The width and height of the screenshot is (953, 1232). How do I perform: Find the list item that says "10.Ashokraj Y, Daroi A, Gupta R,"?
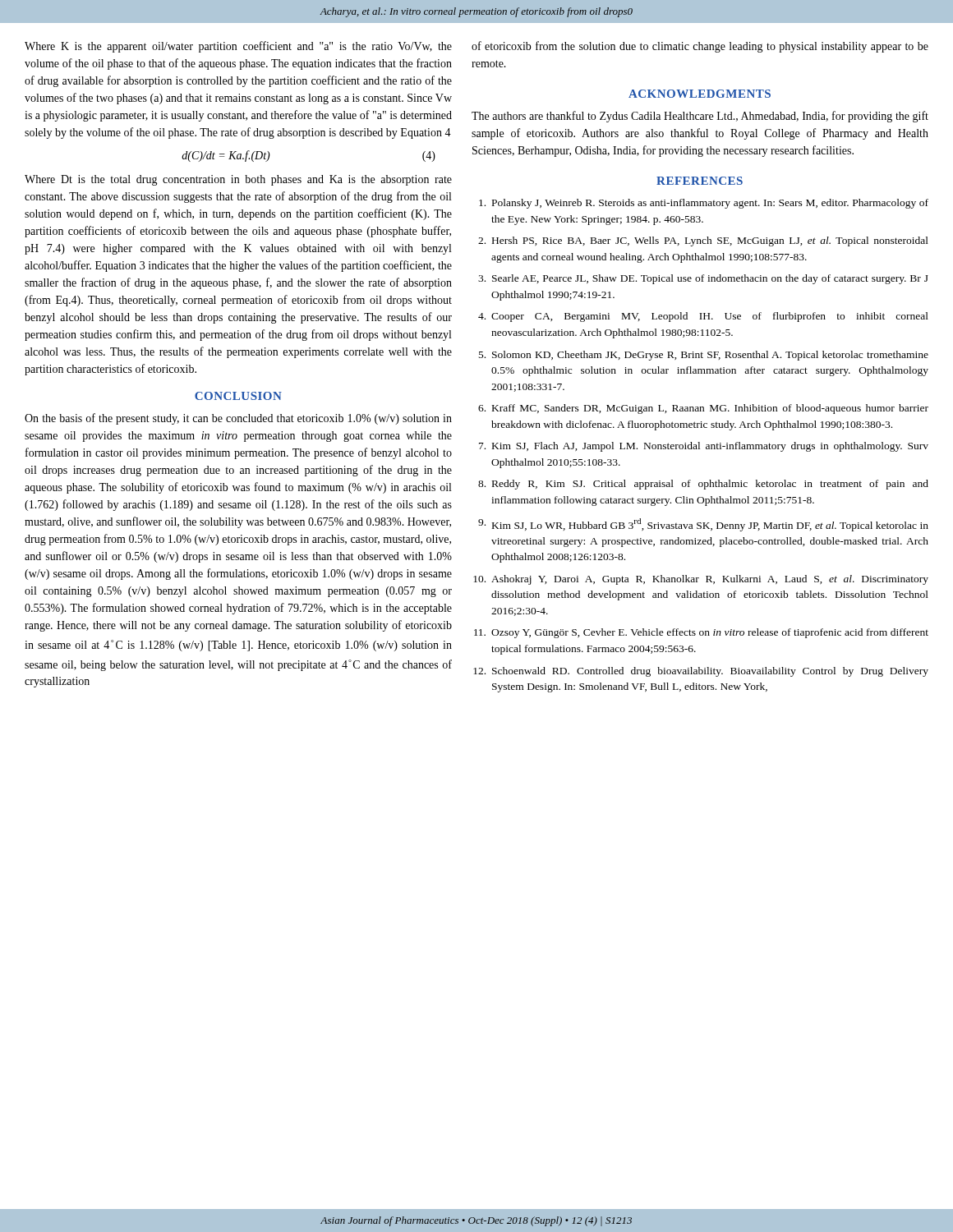pos(700,595)
